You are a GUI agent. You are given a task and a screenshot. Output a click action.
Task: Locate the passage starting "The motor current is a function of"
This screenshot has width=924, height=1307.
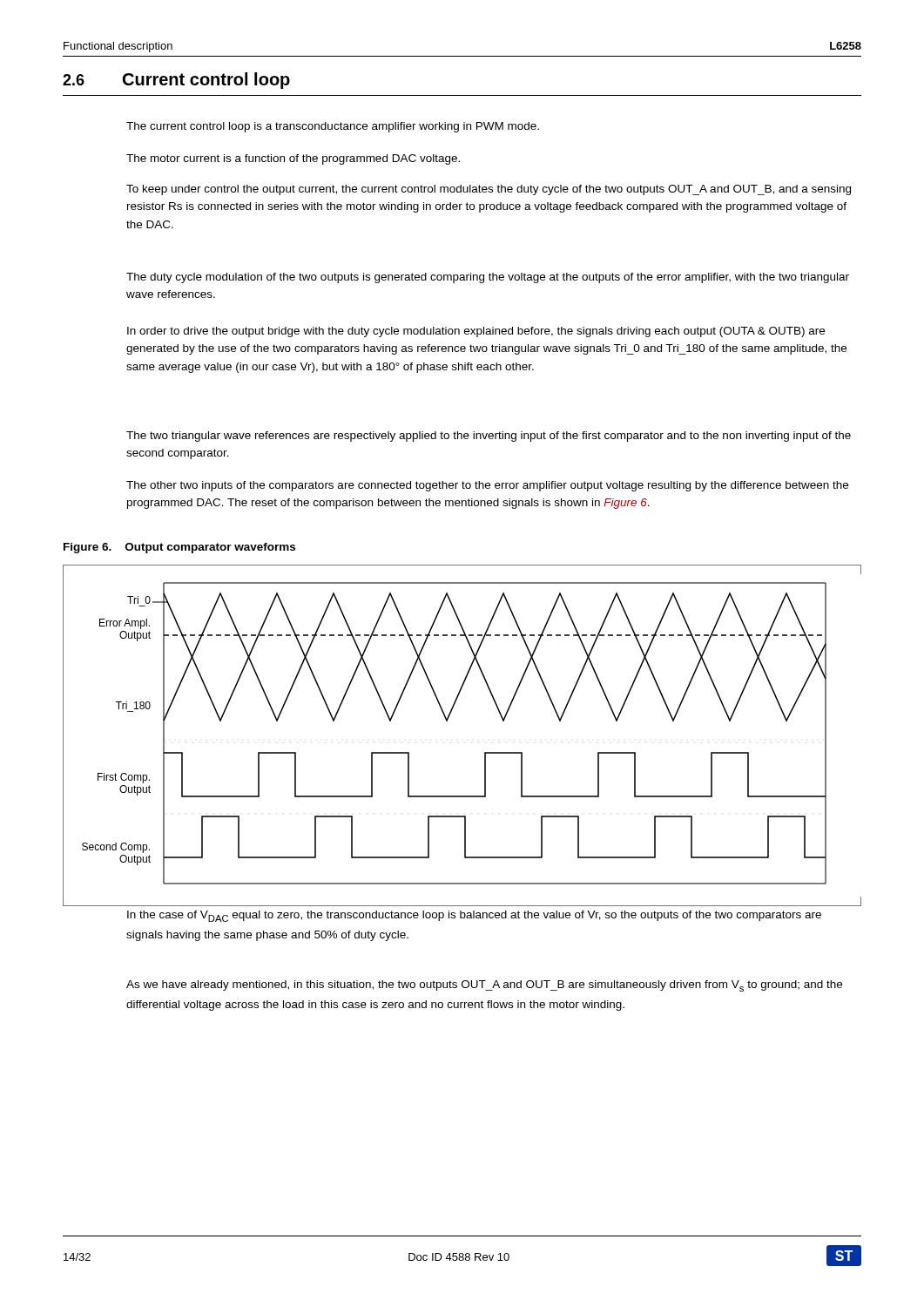pyautogui.click(x=294, y=158)
